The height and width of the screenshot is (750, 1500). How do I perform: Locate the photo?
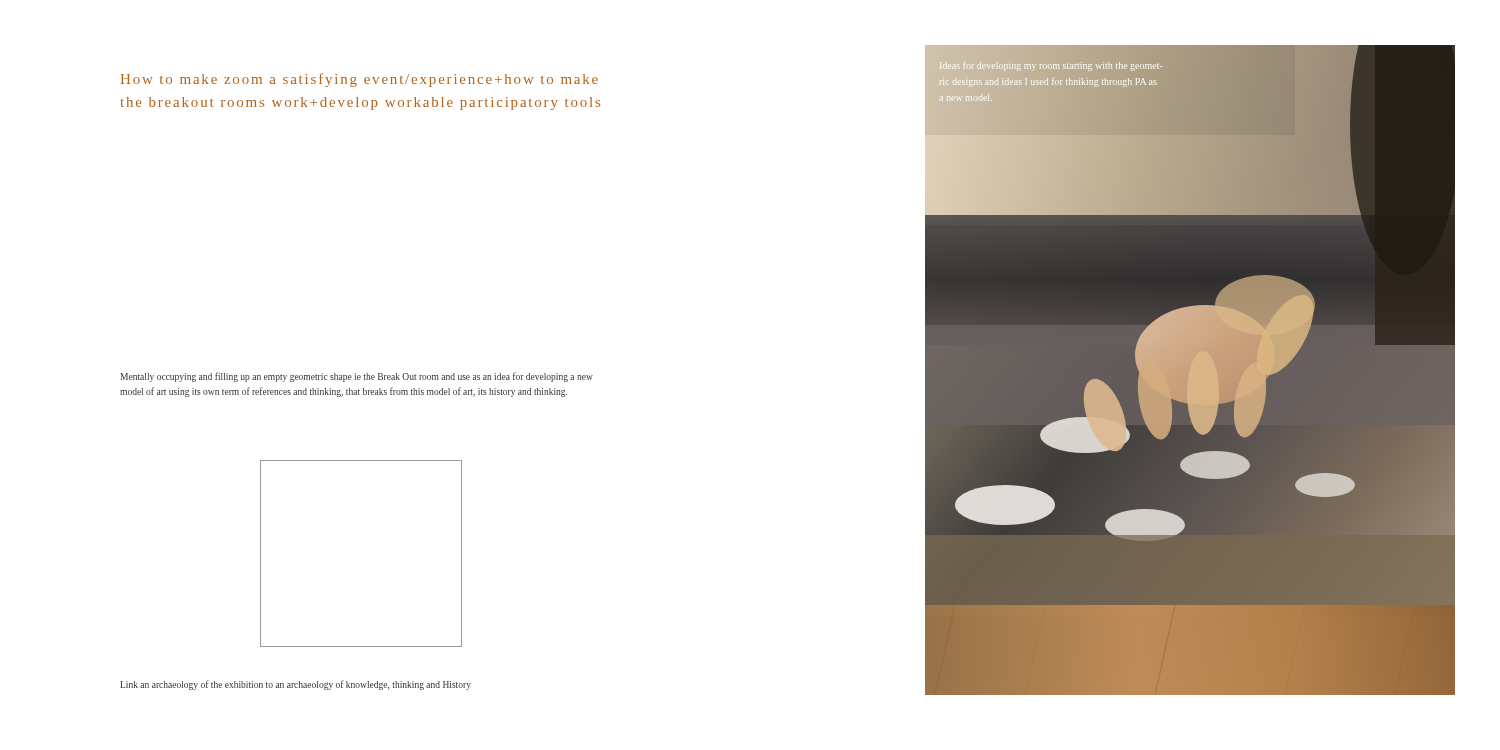[1190, 370]
